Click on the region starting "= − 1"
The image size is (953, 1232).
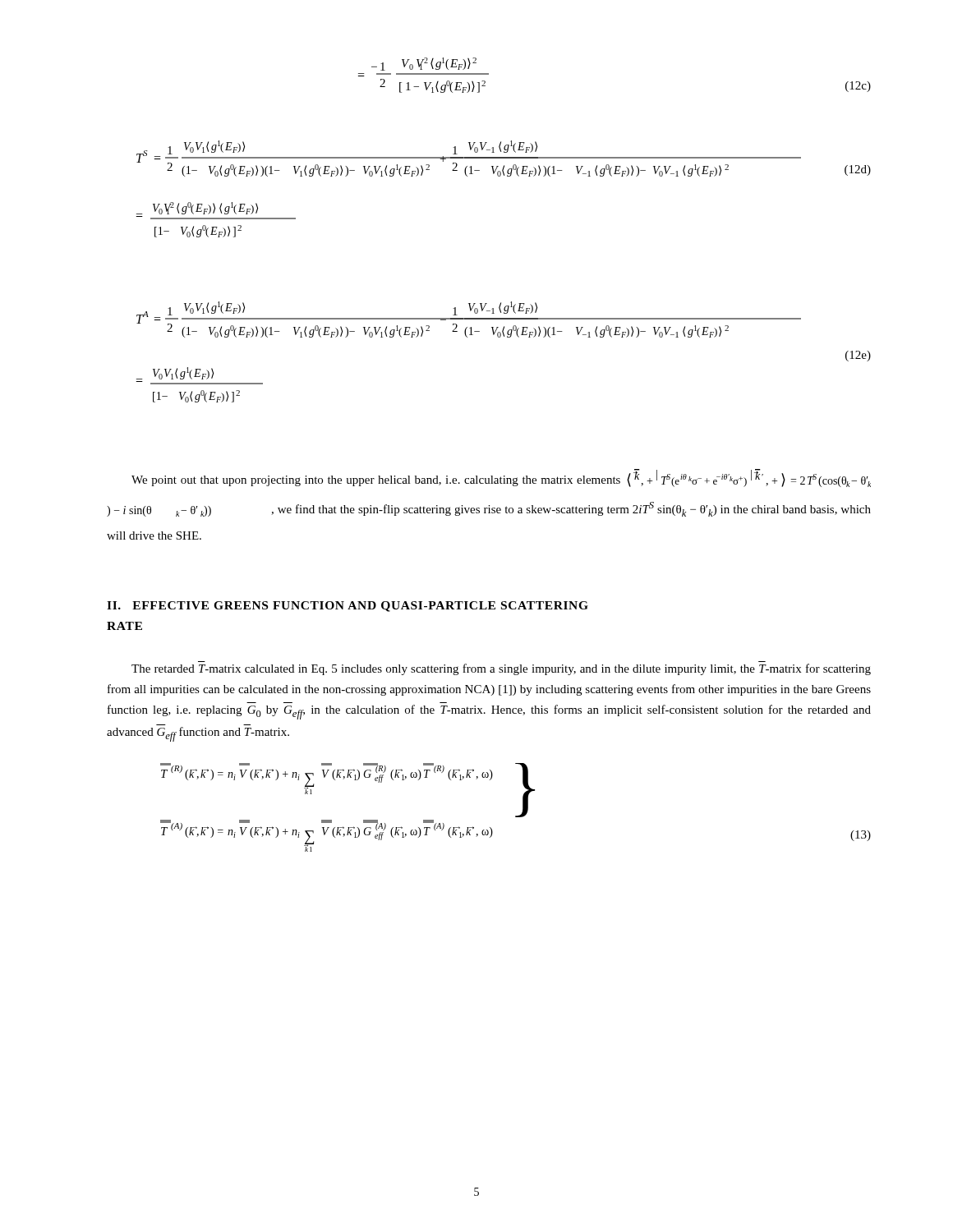(x=424, y=64)
